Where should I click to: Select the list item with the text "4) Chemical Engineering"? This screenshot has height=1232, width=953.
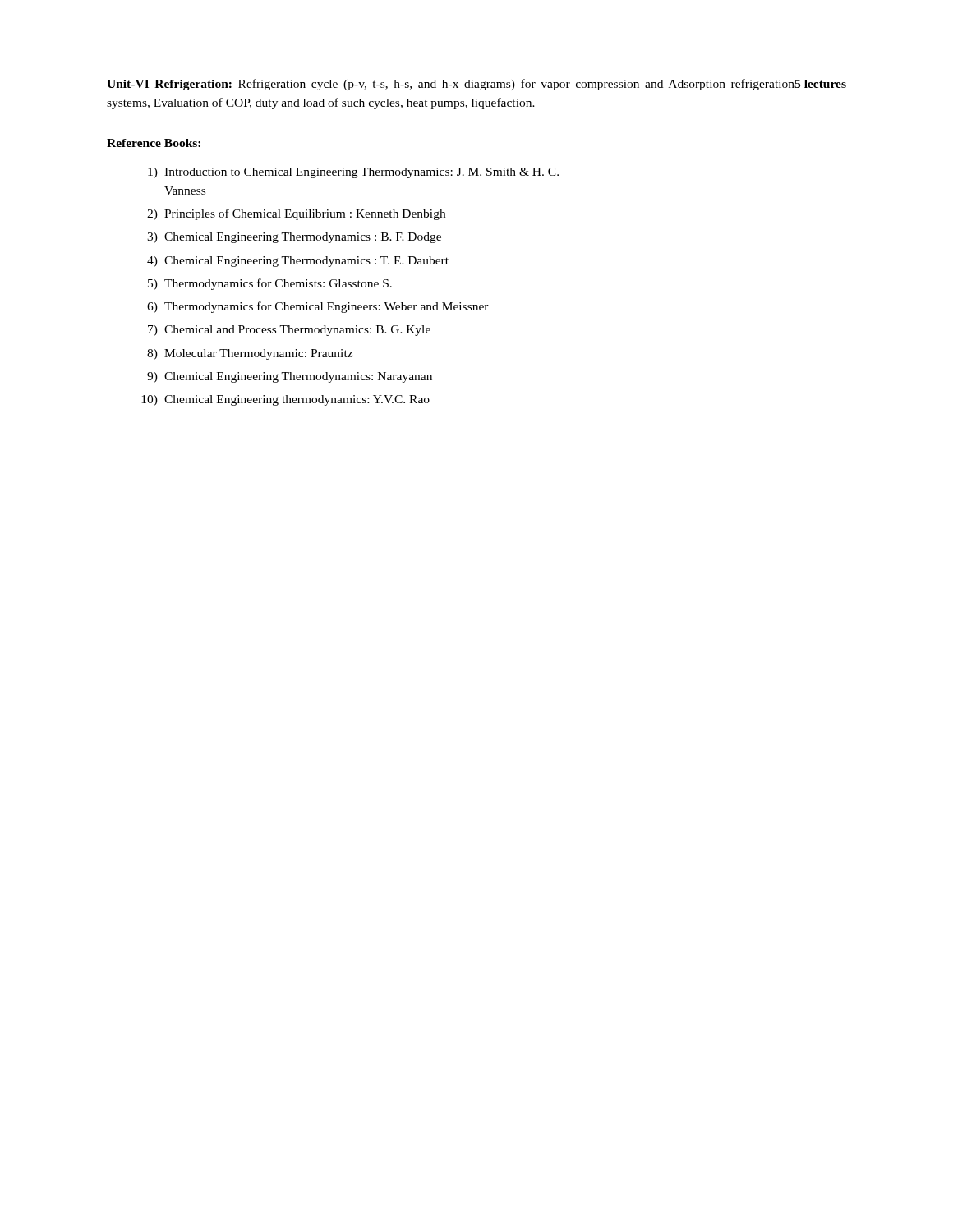[298, 262]
